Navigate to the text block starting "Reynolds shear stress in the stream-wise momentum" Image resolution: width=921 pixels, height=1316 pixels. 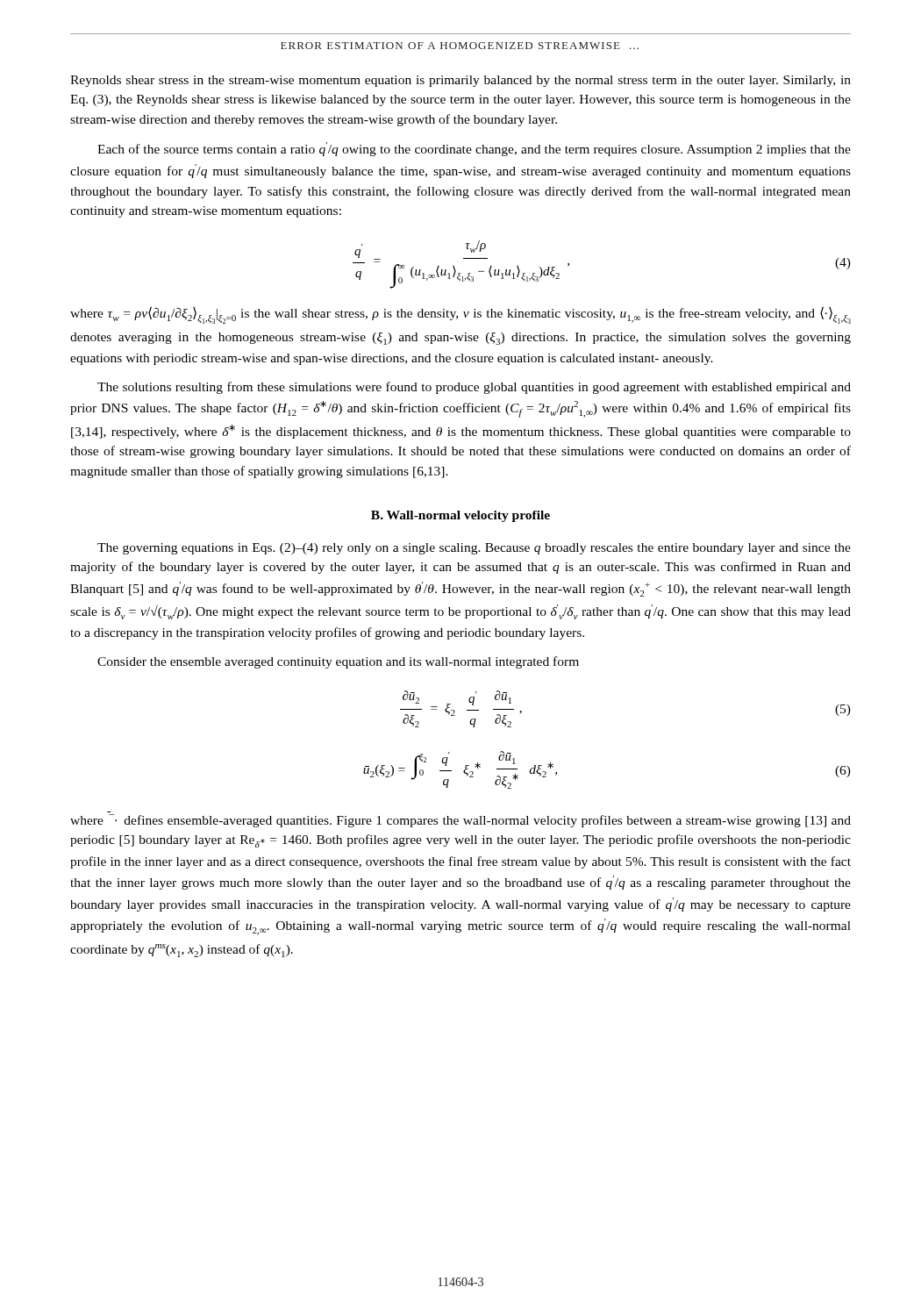[460, 100]
